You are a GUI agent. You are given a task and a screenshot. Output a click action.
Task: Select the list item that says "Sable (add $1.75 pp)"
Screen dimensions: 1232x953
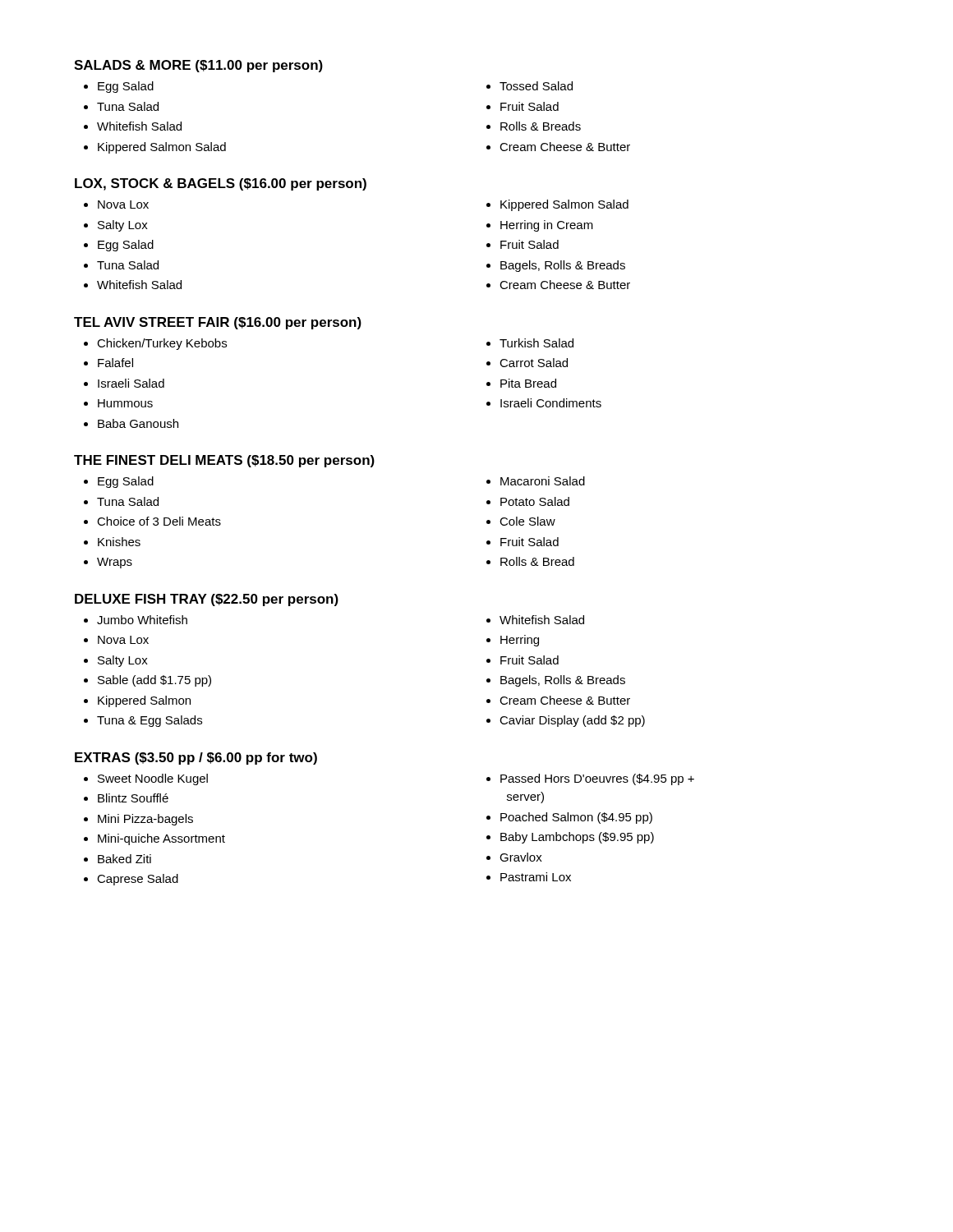point(154,681)
